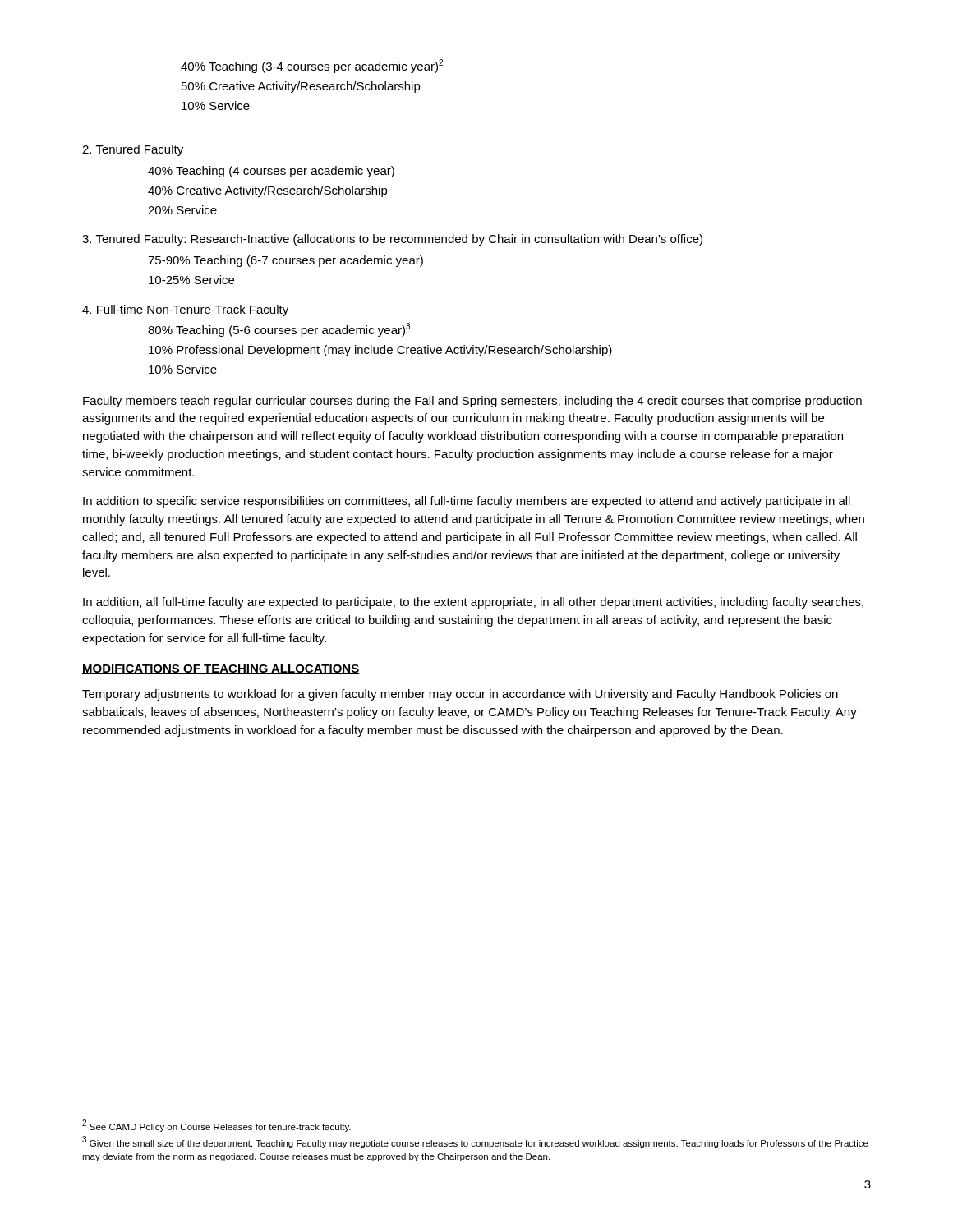Locate the text block containing "Temporary adjustments to"
953x1232 pixels.
(476, 712)
